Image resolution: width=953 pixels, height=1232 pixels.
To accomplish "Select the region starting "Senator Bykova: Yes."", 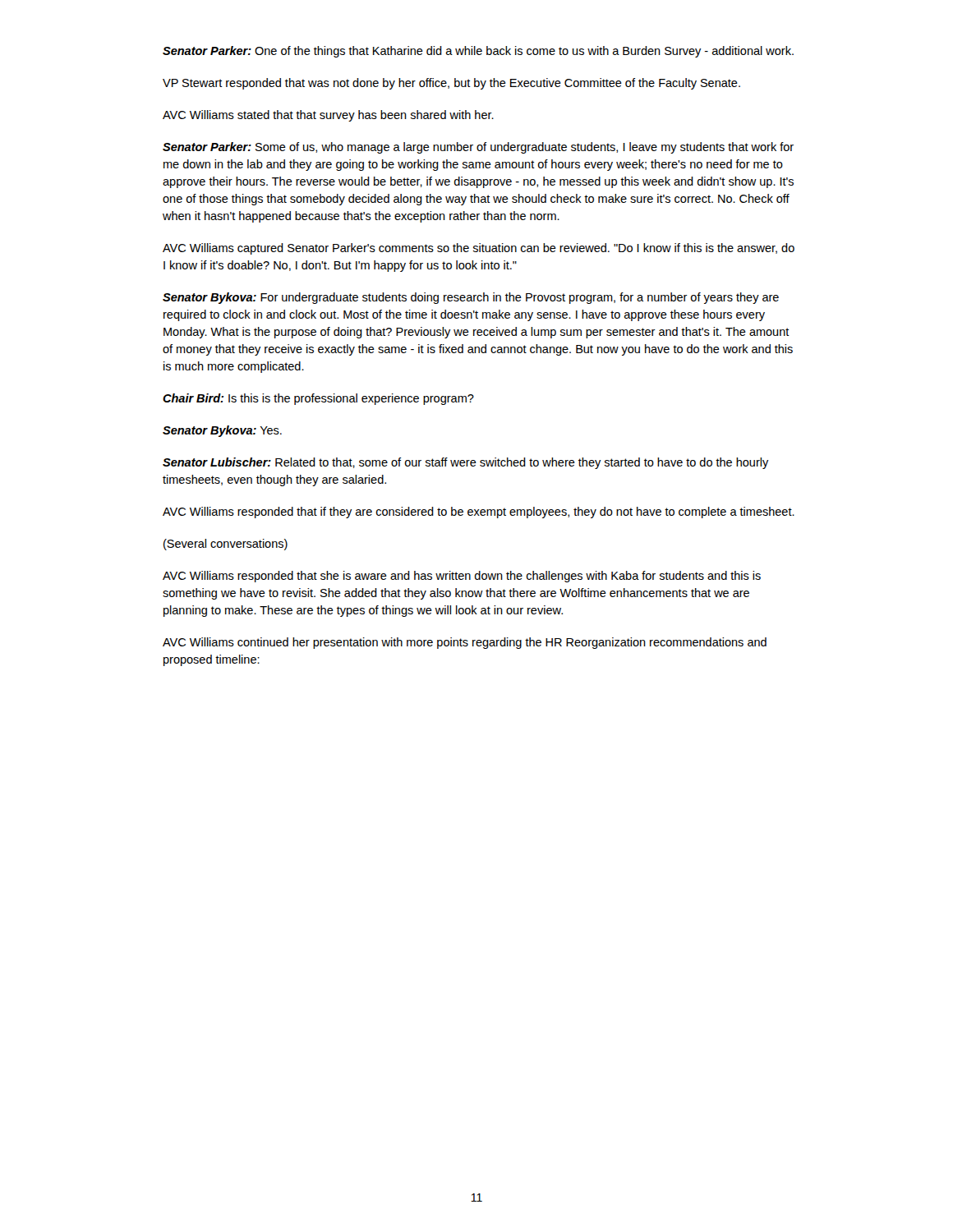I will 223,431.
